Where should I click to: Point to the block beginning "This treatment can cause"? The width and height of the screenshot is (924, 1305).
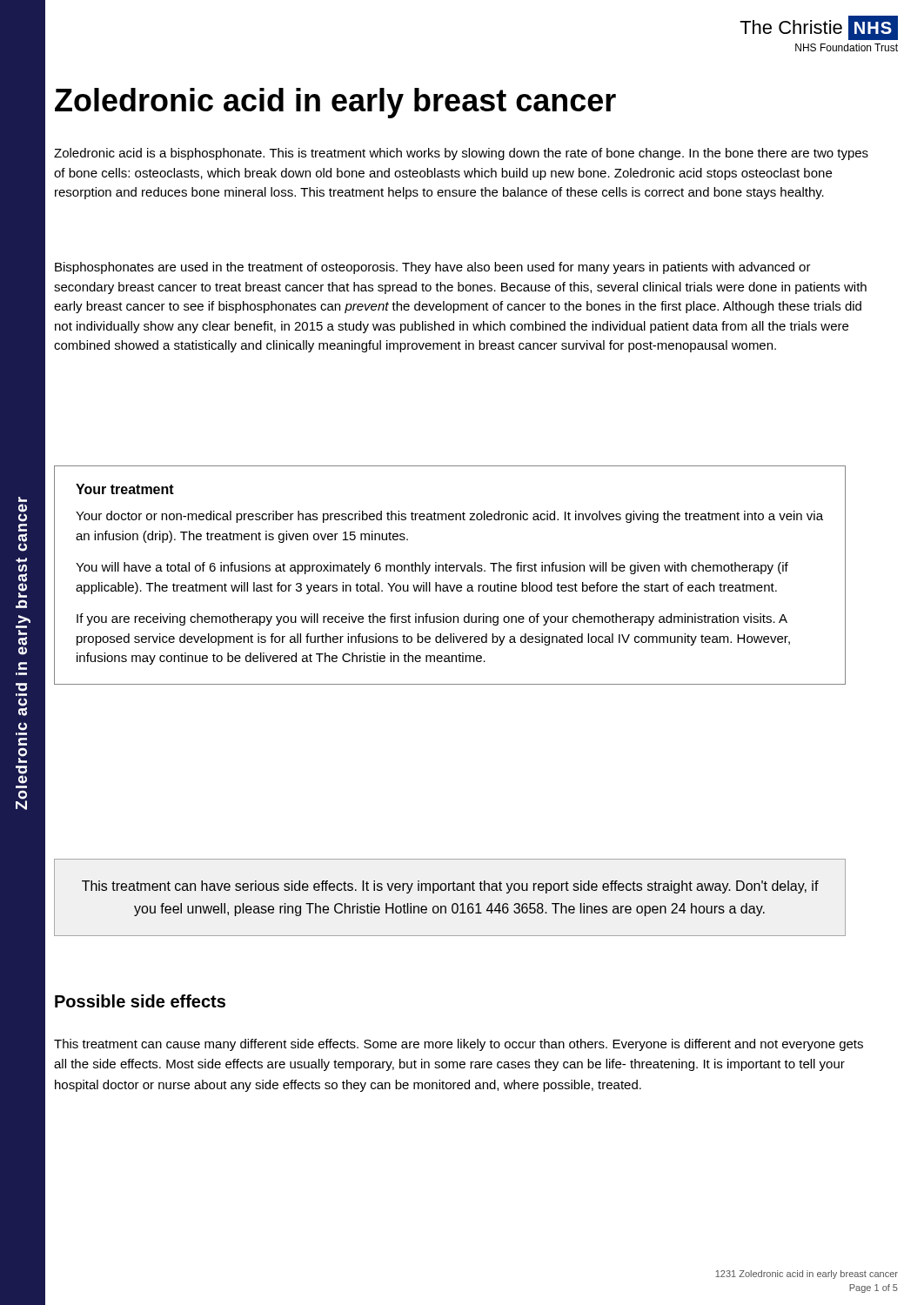coord(459,1064)
